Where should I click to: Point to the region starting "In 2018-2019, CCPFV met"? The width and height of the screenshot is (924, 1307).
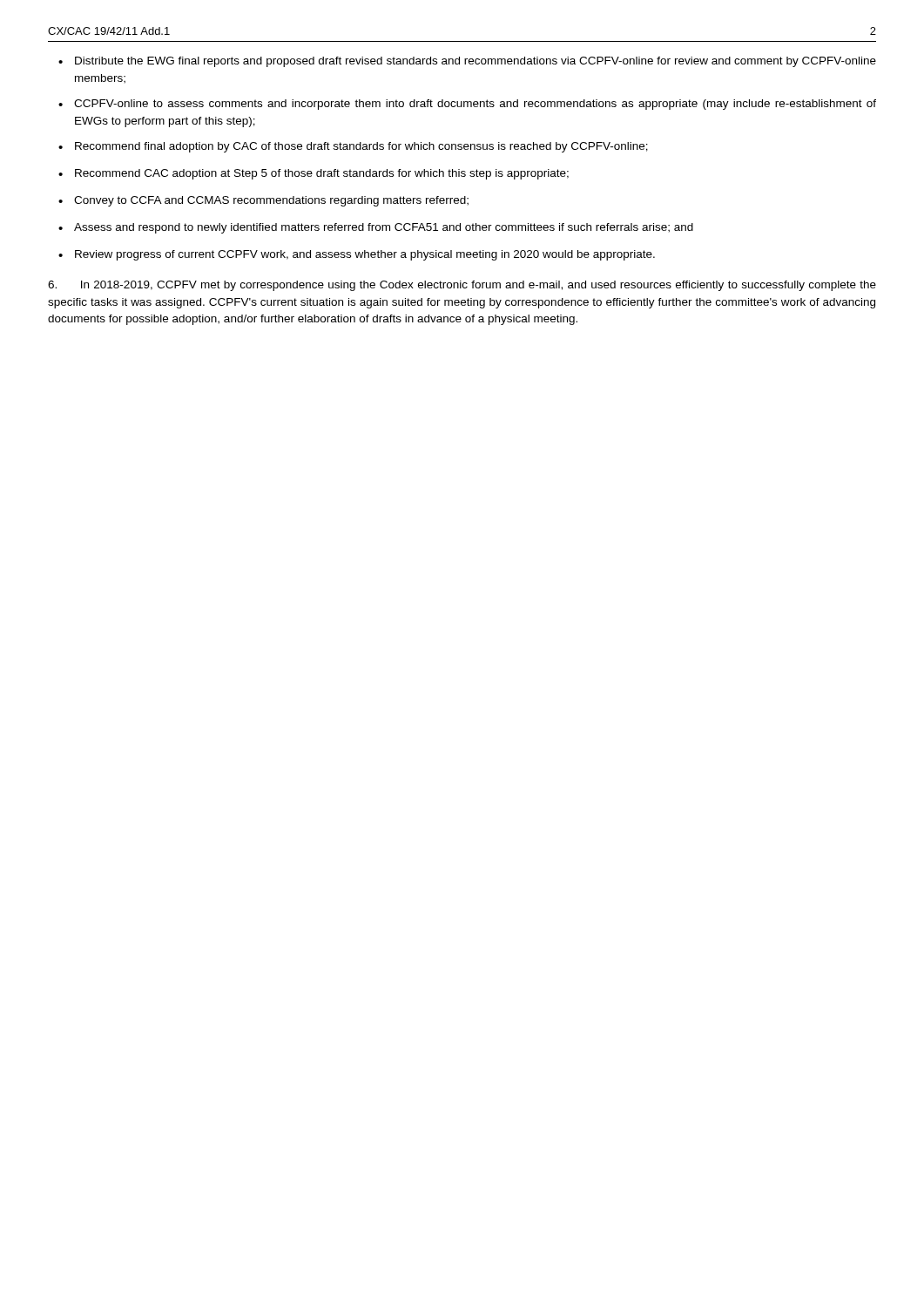tap(462, 302)
